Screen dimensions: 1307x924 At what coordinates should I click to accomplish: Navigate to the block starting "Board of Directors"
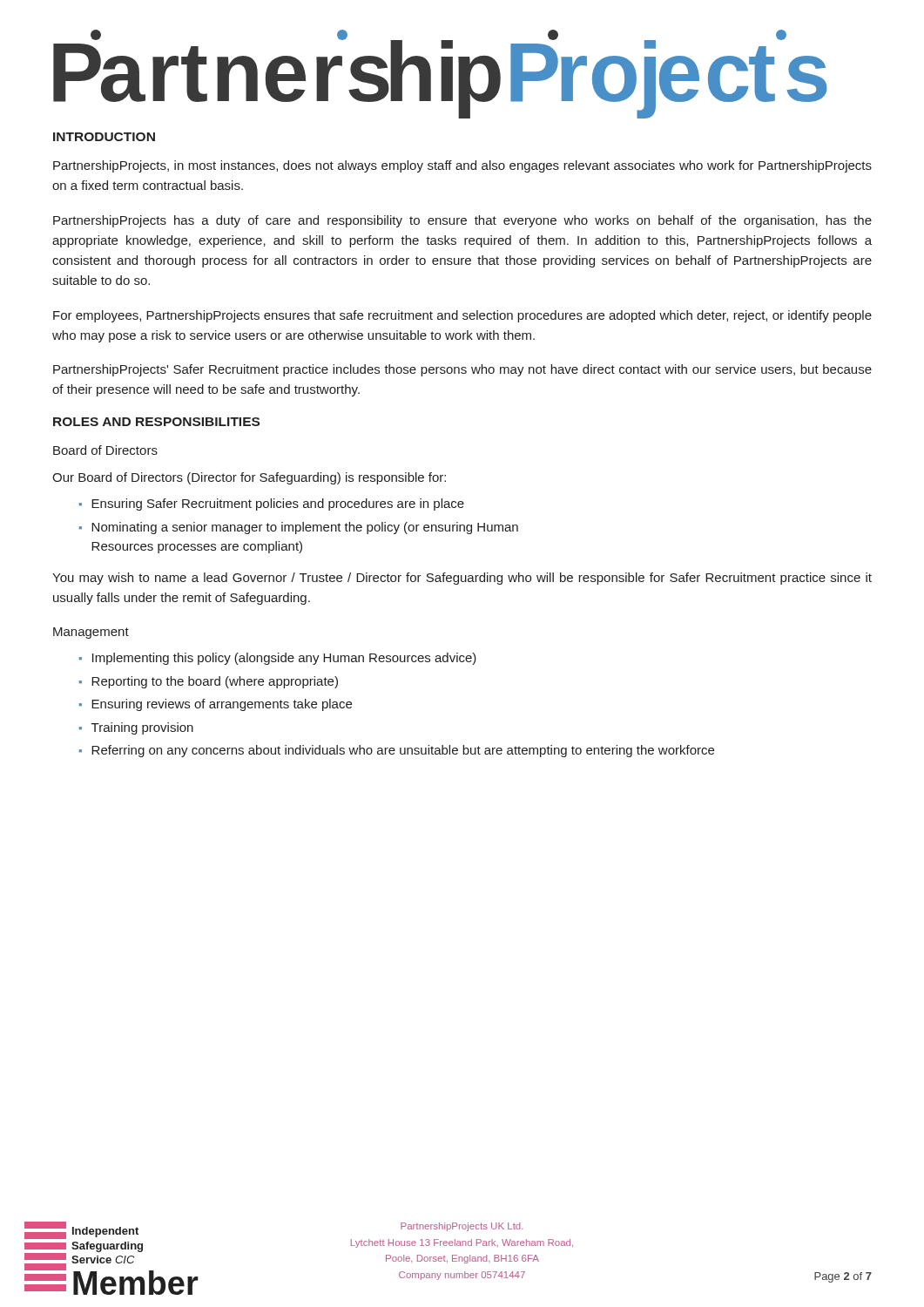point(105,450)
